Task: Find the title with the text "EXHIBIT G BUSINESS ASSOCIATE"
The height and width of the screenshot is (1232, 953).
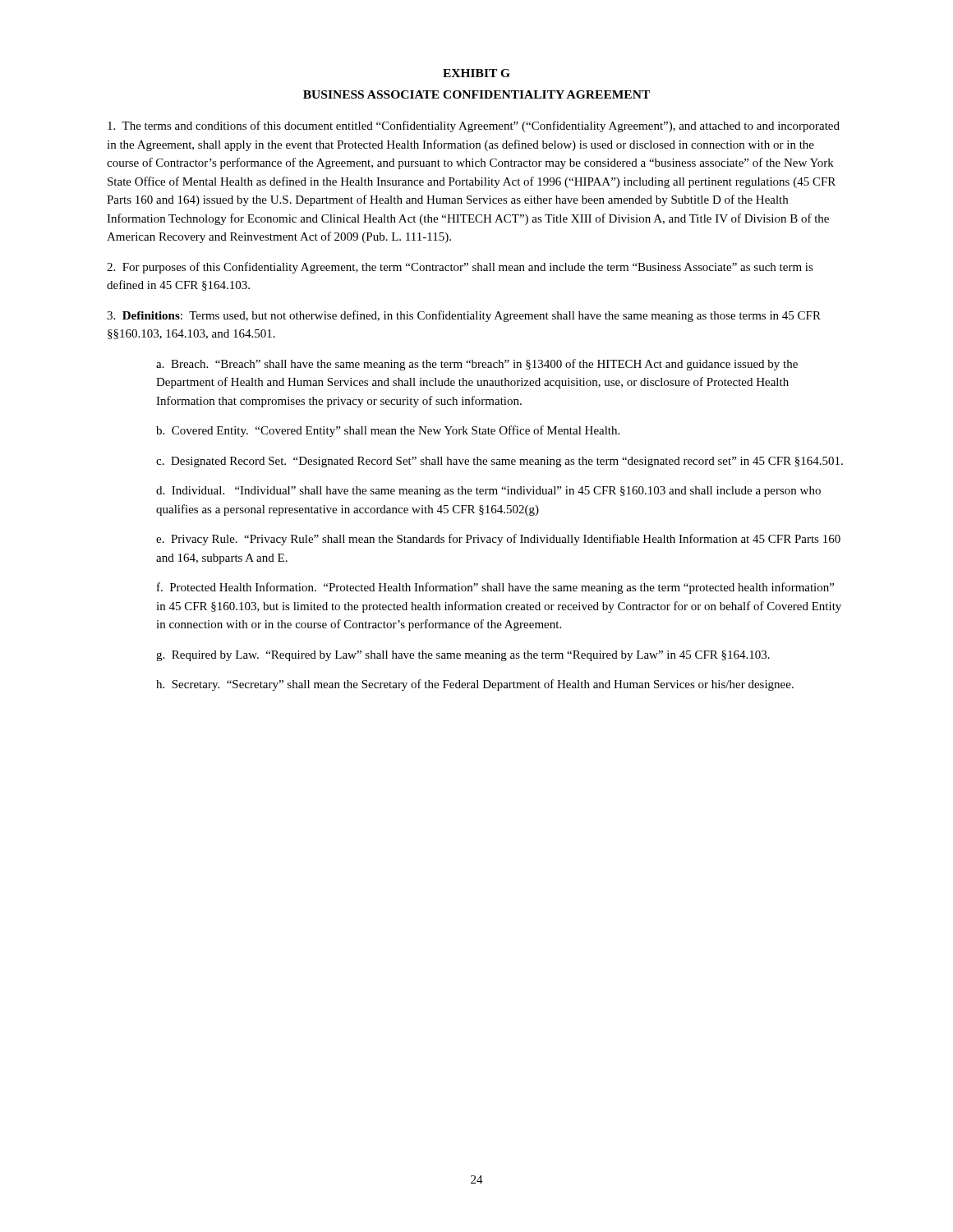Action: point(476,84)
